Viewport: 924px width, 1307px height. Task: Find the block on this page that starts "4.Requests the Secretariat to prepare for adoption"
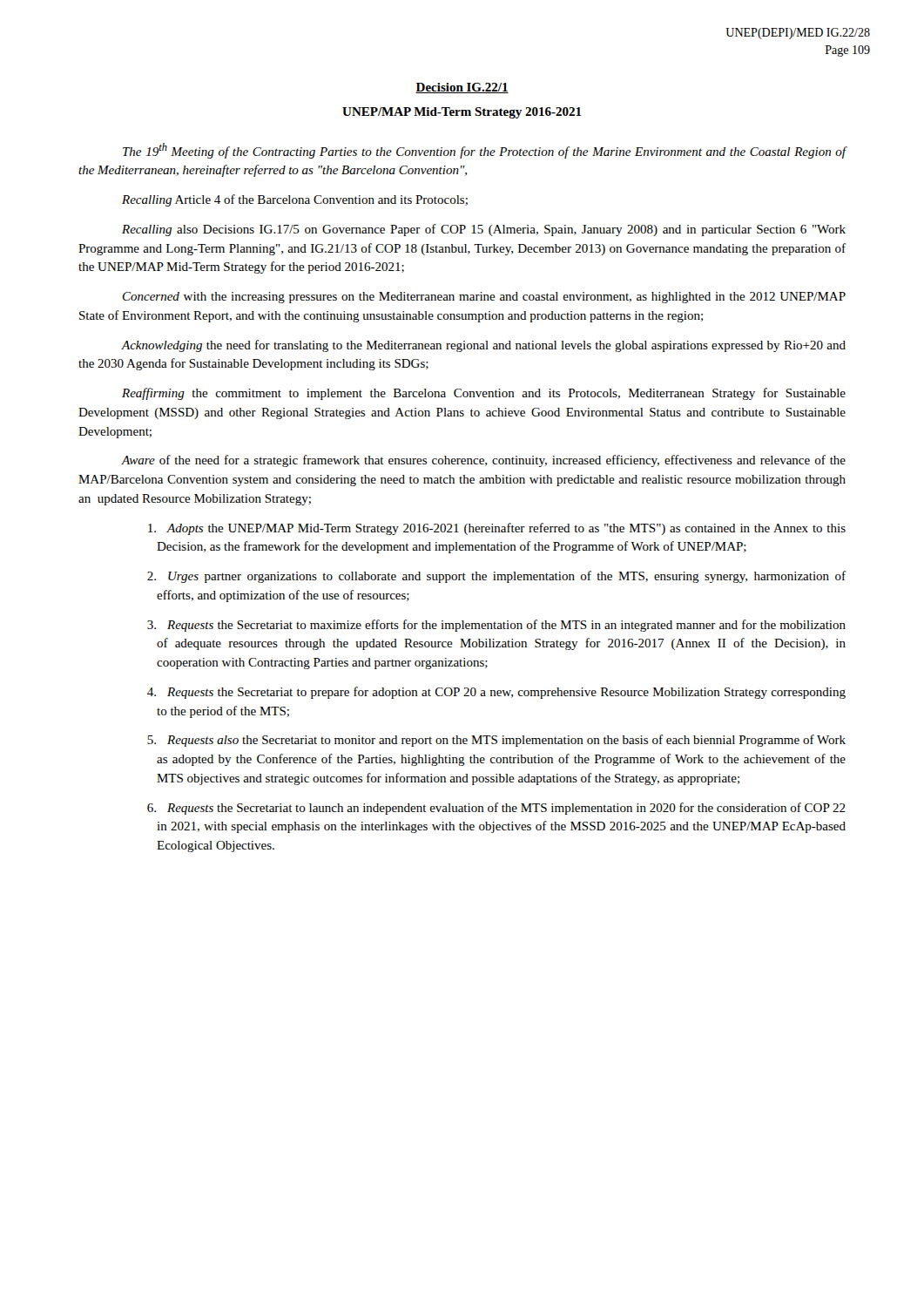pyautogui.click(x=484, y=700)
